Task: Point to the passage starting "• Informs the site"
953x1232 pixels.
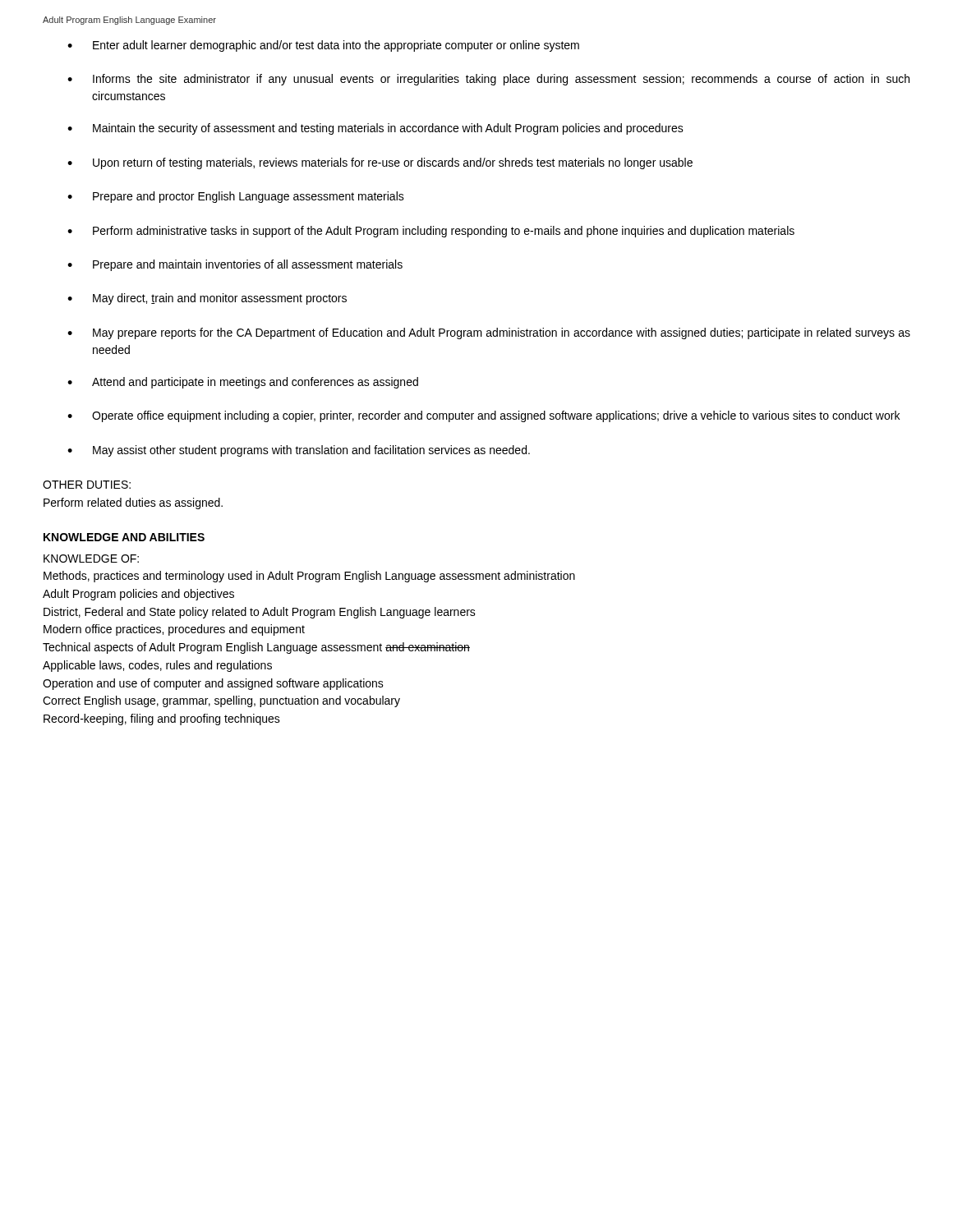Action: click(476, 88)
